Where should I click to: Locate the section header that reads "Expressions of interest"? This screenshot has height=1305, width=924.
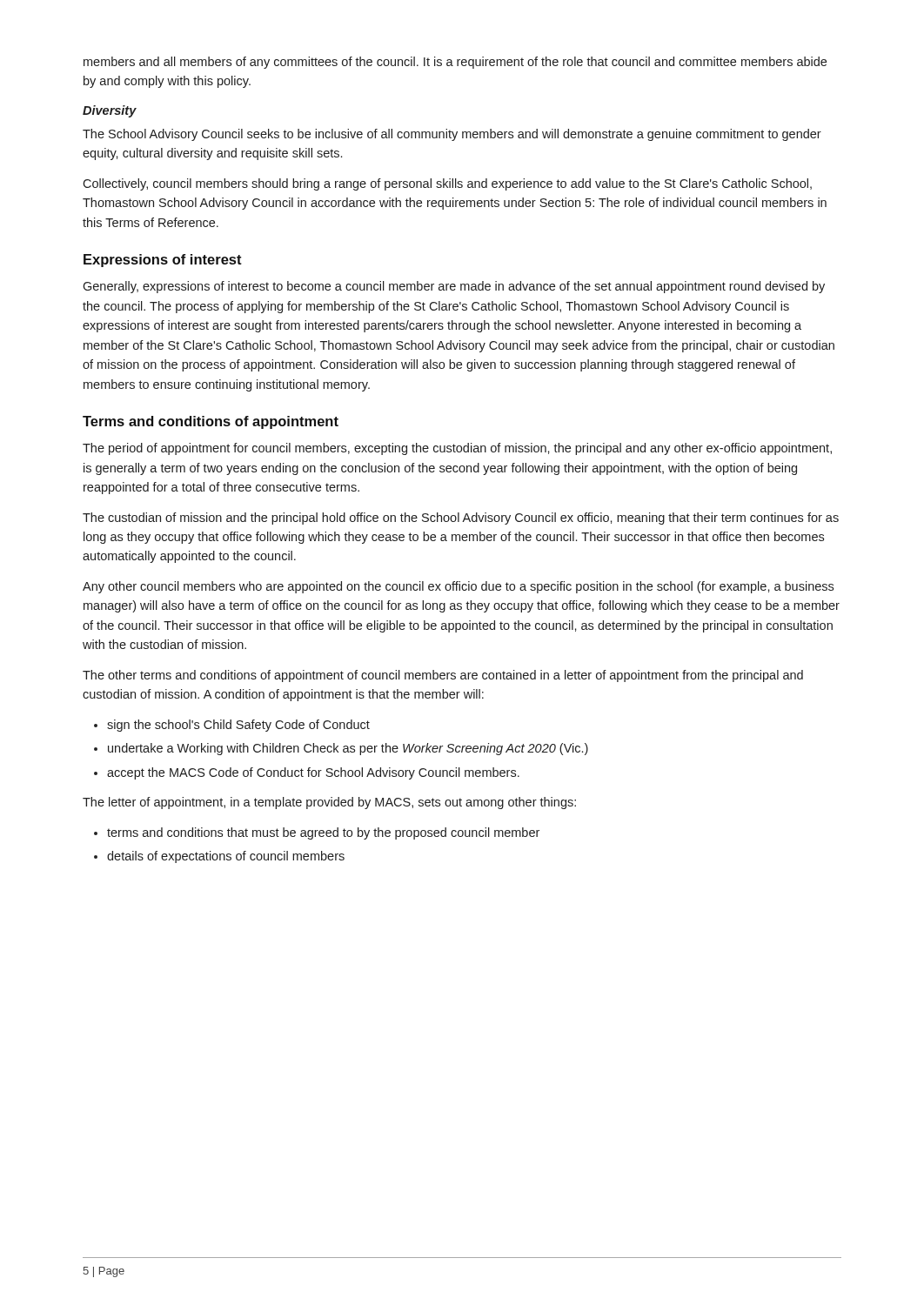162,260
